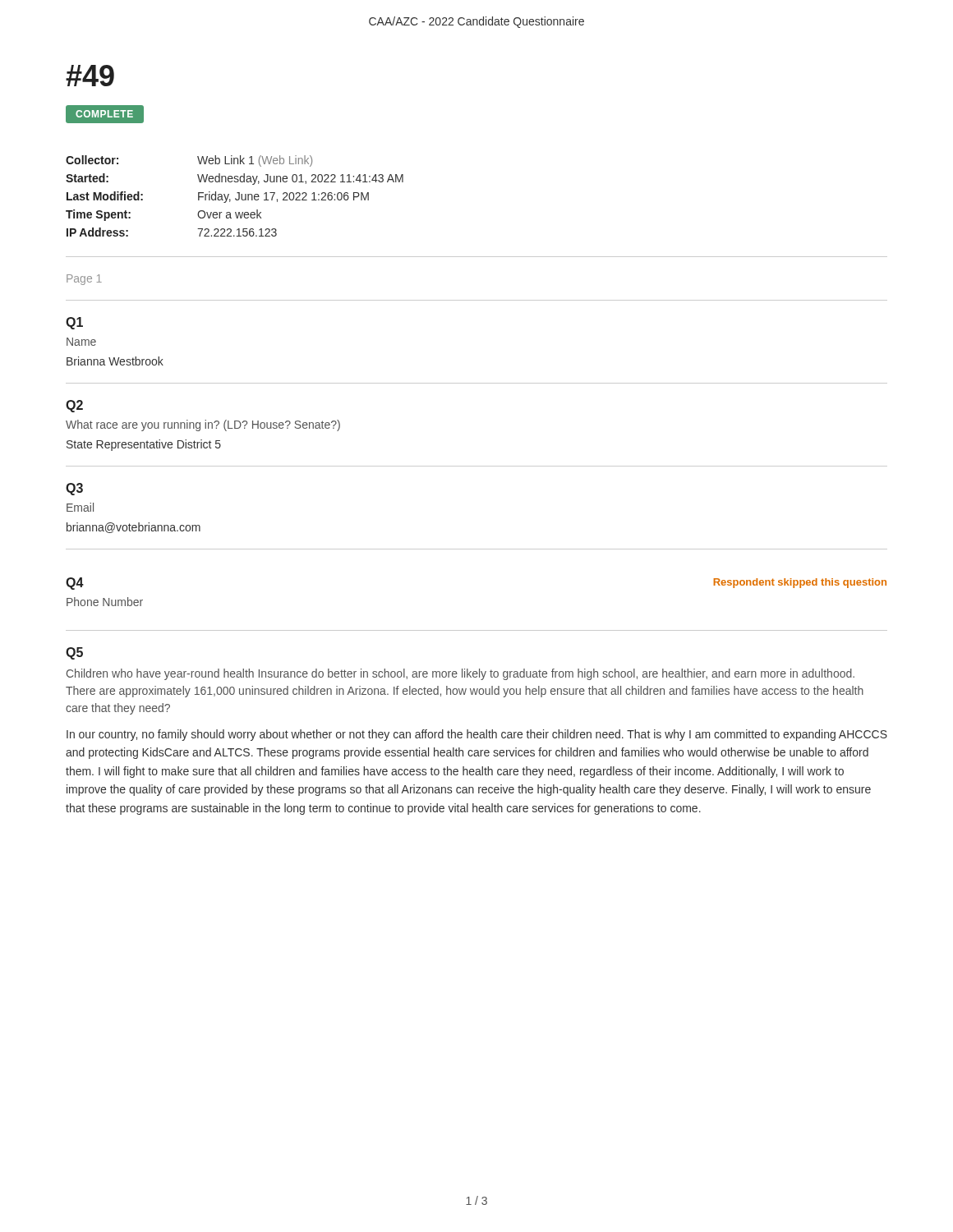Screen dimensions: 1232x953
Task: Locate the text "Page 1"
Action: pyautogui.click(x=84, y=278)
